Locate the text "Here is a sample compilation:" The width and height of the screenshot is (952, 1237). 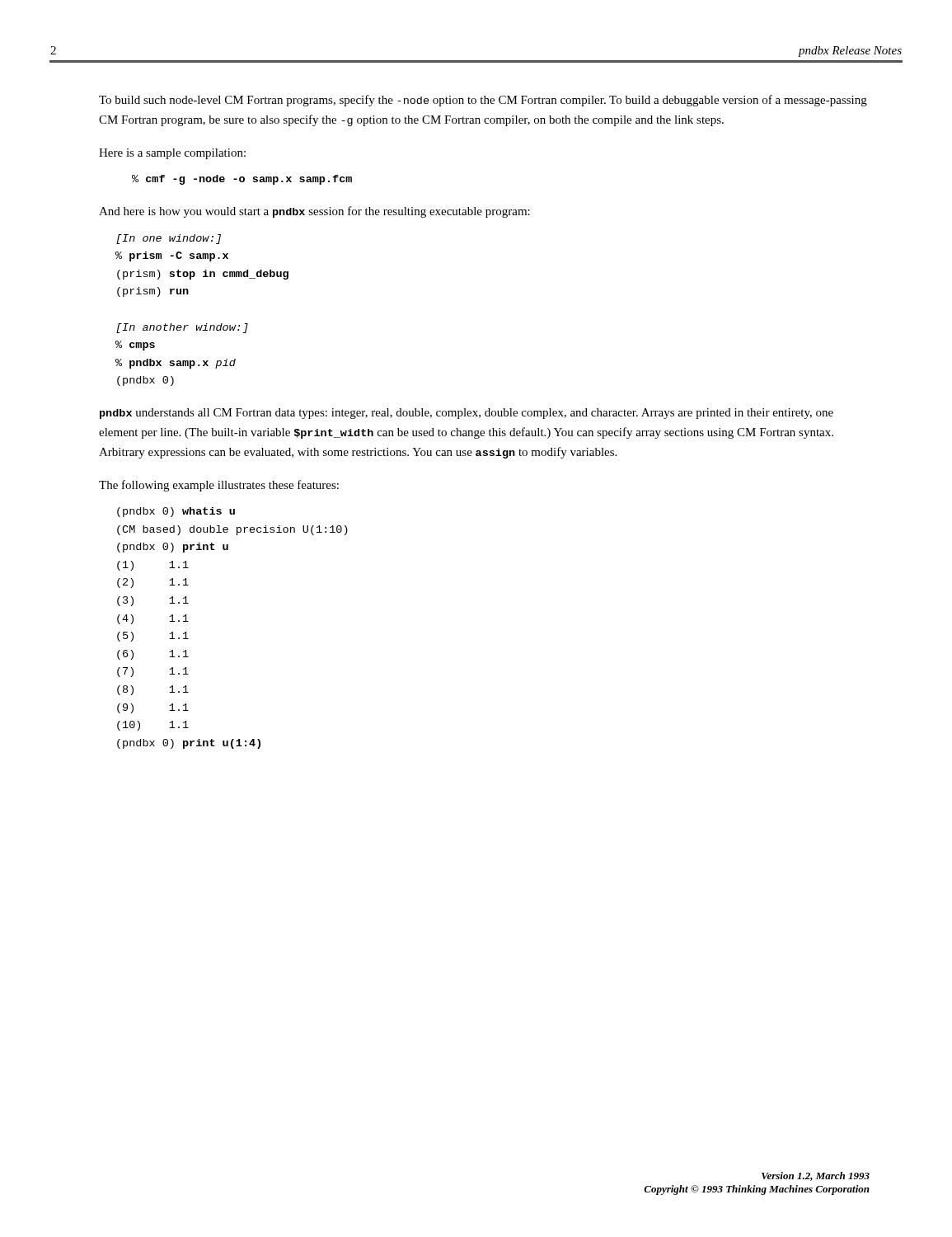[173, 152]
